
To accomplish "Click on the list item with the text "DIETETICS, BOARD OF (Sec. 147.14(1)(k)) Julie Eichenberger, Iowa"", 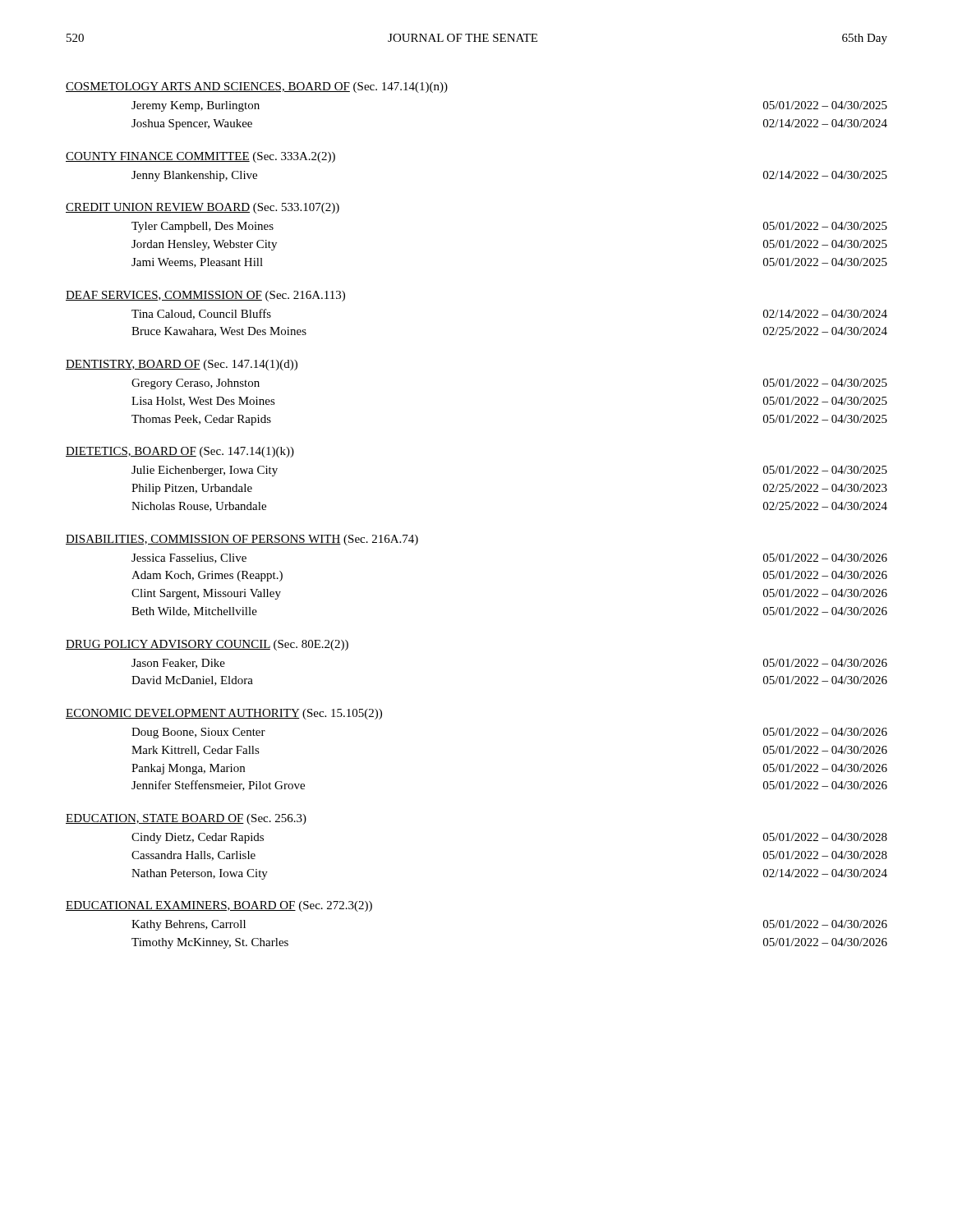I will coord(180,452).
